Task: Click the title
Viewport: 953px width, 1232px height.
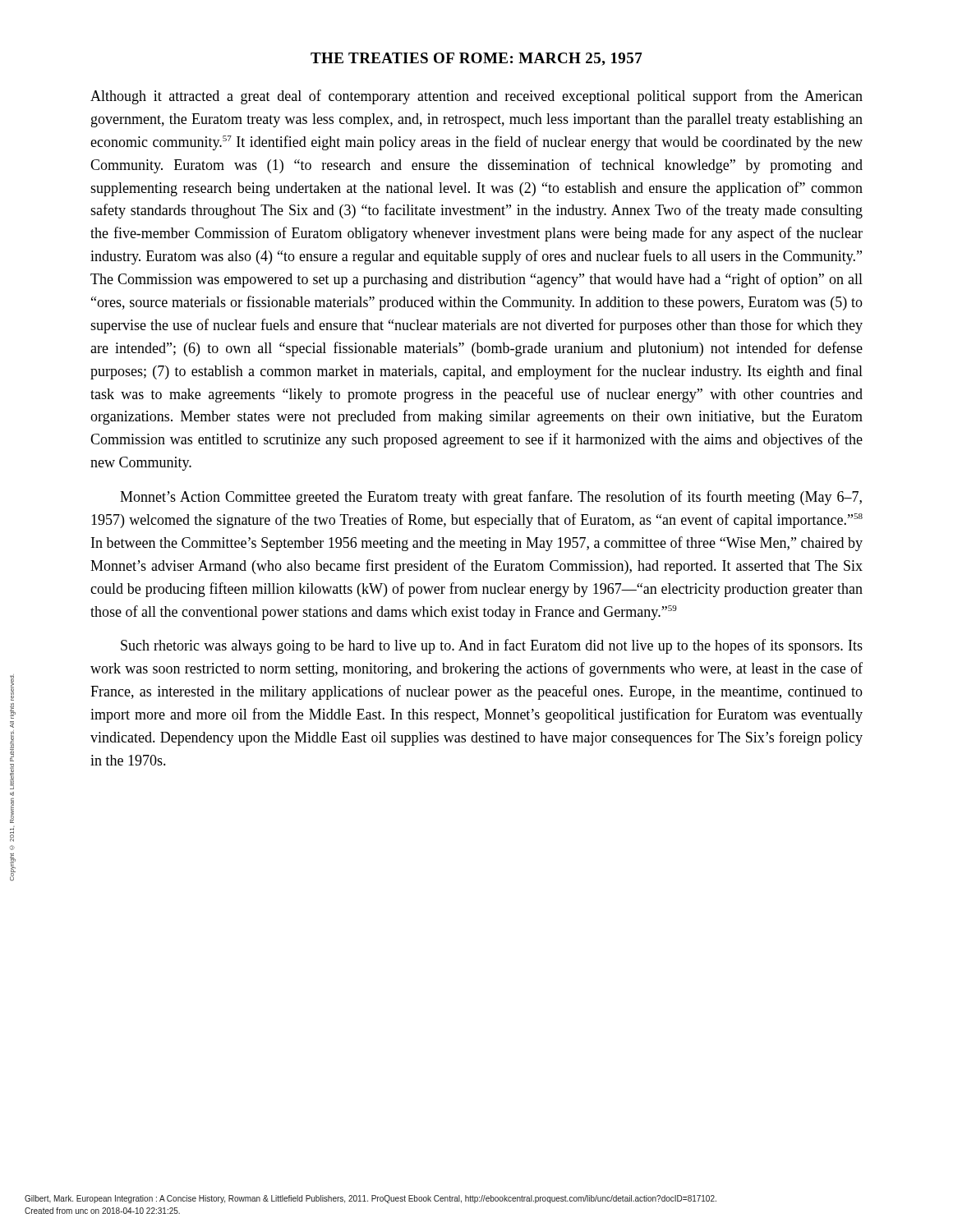Action: pos(476,58)
